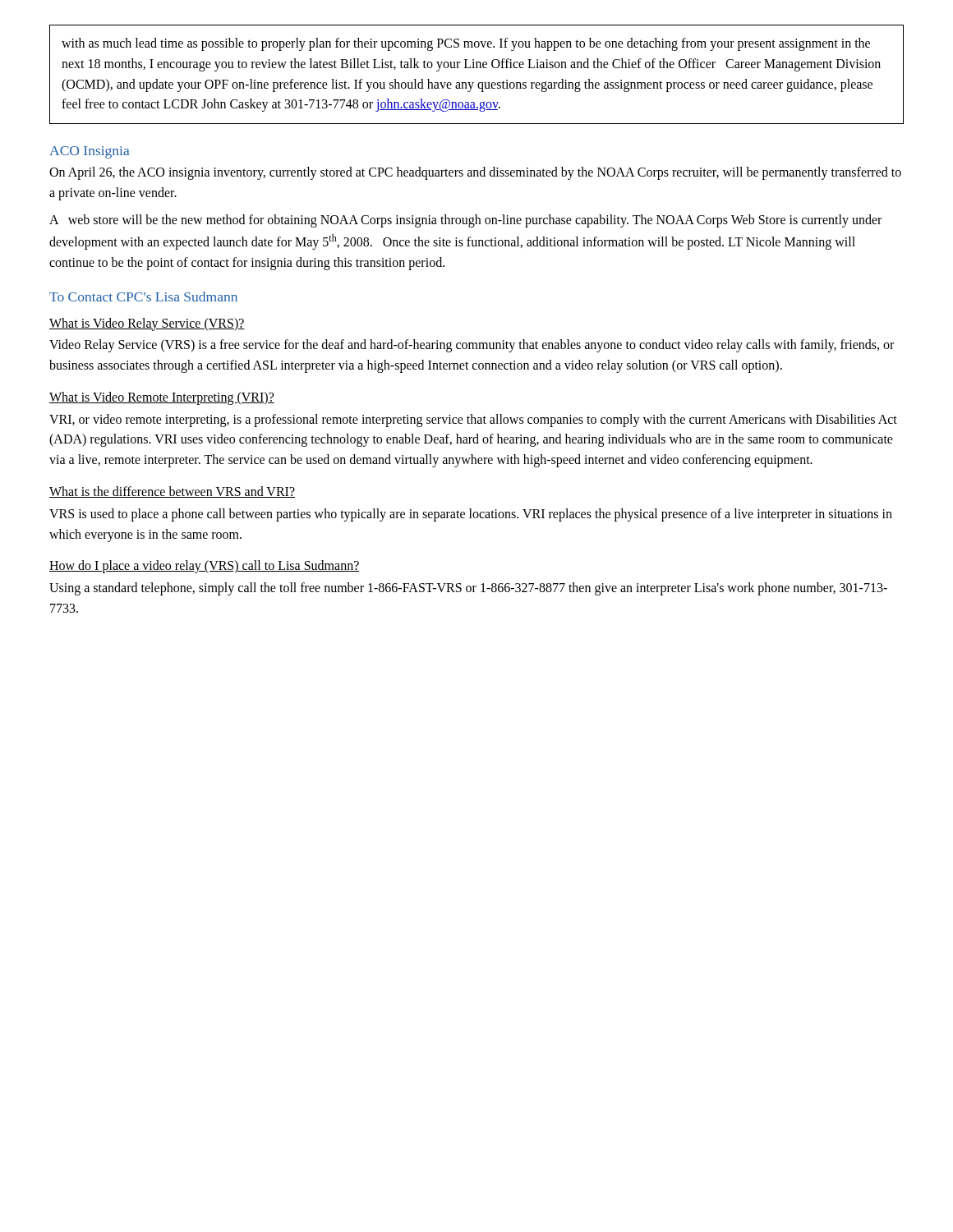Screen dimensions: 1232x953
Task: Select the block starting "What is the difference between VRS and"
Action: (x=172, y=492)
